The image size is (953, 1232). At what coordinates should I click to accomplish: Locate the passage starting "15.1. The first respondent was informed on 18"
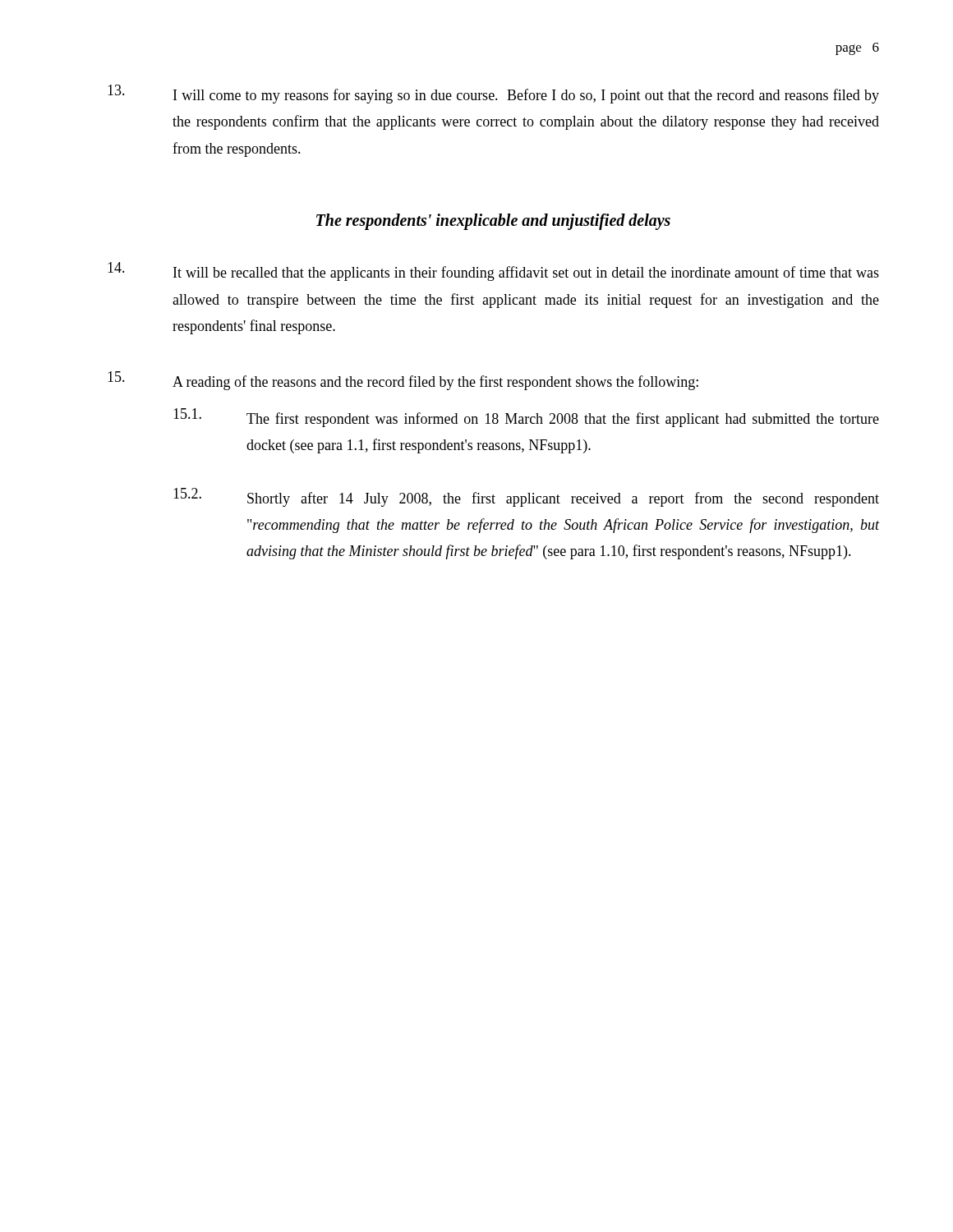(x=526, y=432)
